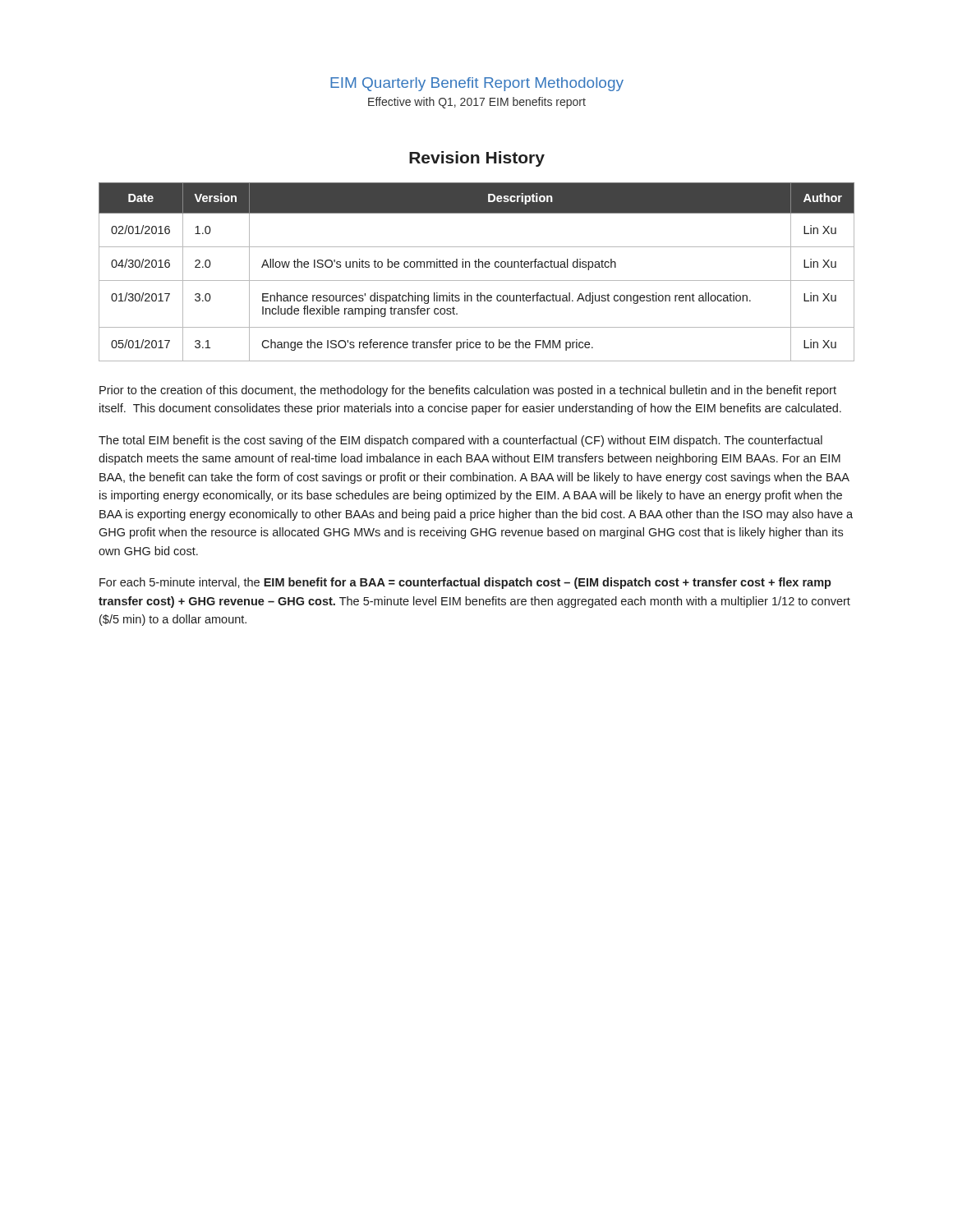
Task: Where is the passage that starts "Effective with Q1, 2017 EIM benefits"?
Action: pyautogui.click(x=476, y=102)
